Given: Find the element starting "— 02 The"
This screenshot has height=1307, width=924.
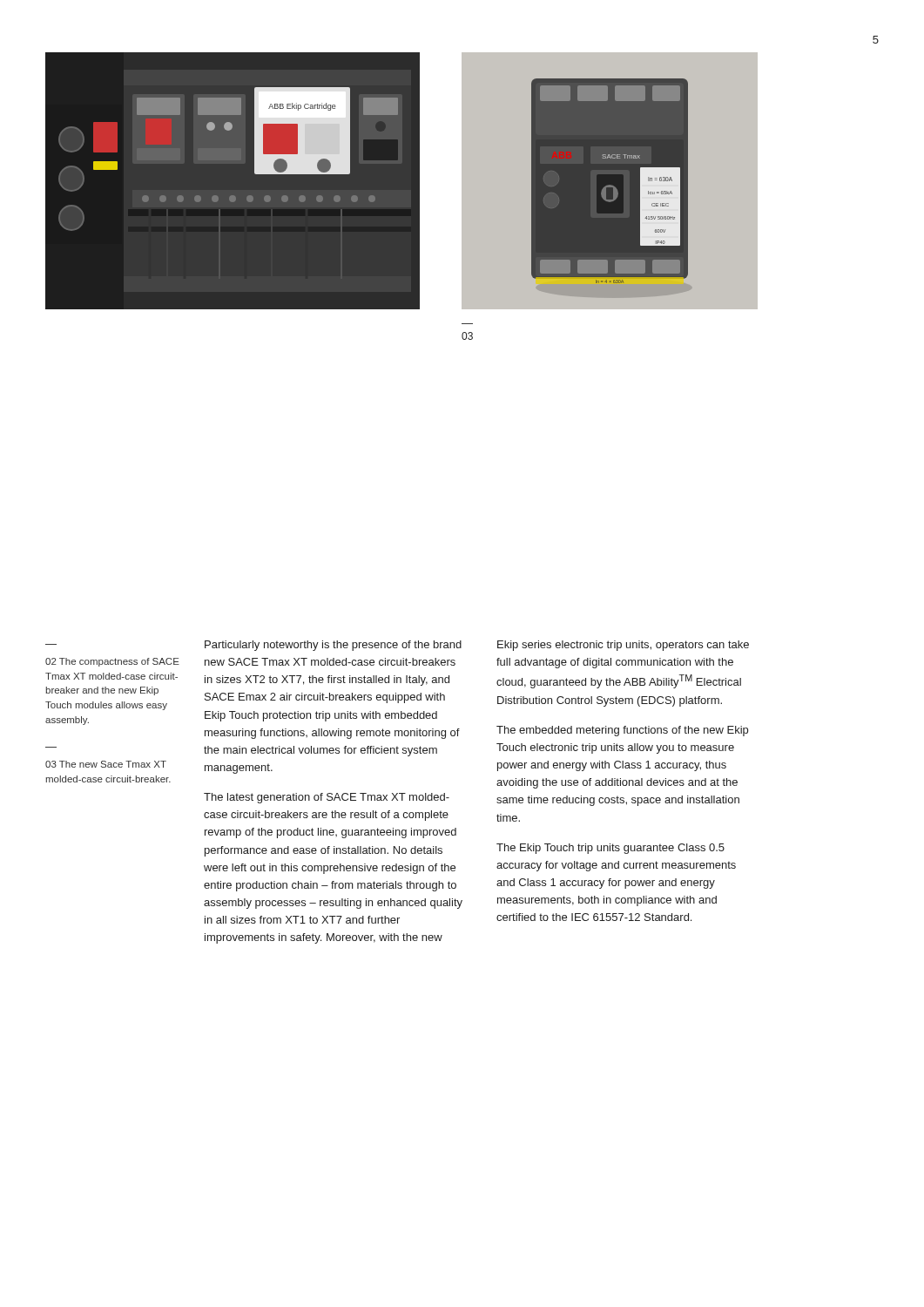Looking at the screenshot, I should [113, 680].
